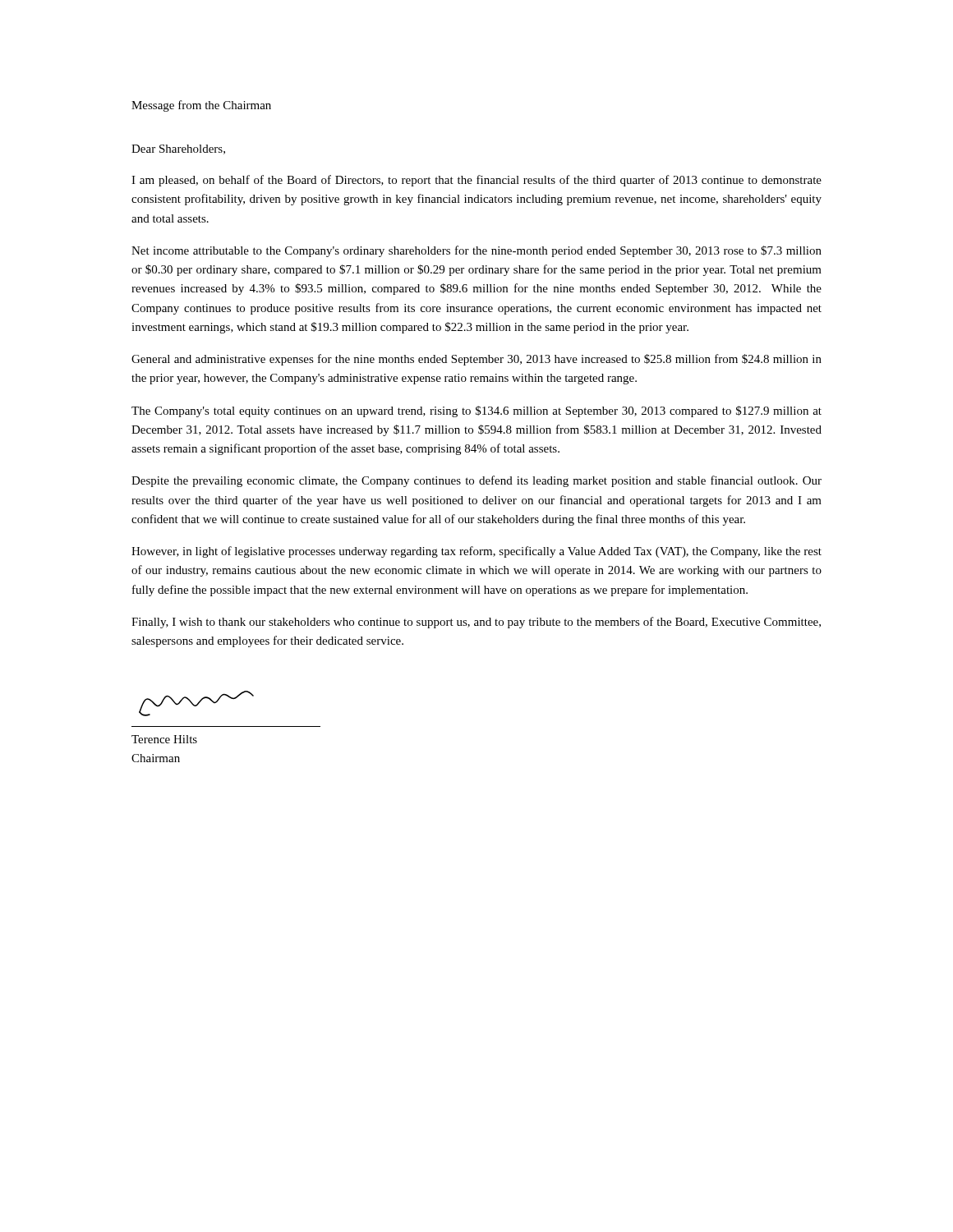Image resolution: width=953 pixels, height=1232 pixels.
Task: Select the text block that says "Finally, I wish to thank"
Action: 476,631
